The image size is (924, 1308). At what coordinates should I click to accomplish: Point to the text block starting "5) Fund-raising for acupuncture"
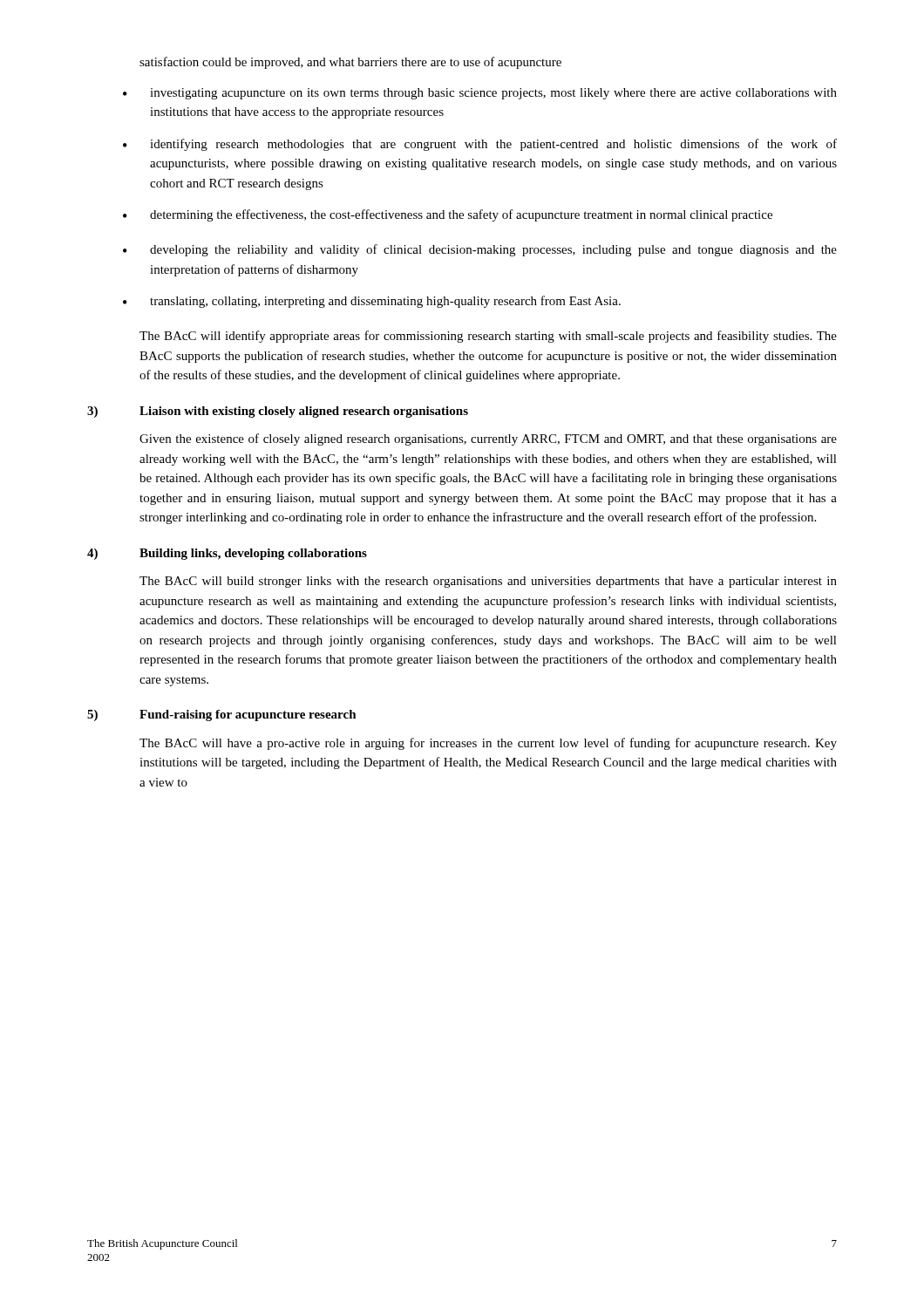[x=222, y=715]
